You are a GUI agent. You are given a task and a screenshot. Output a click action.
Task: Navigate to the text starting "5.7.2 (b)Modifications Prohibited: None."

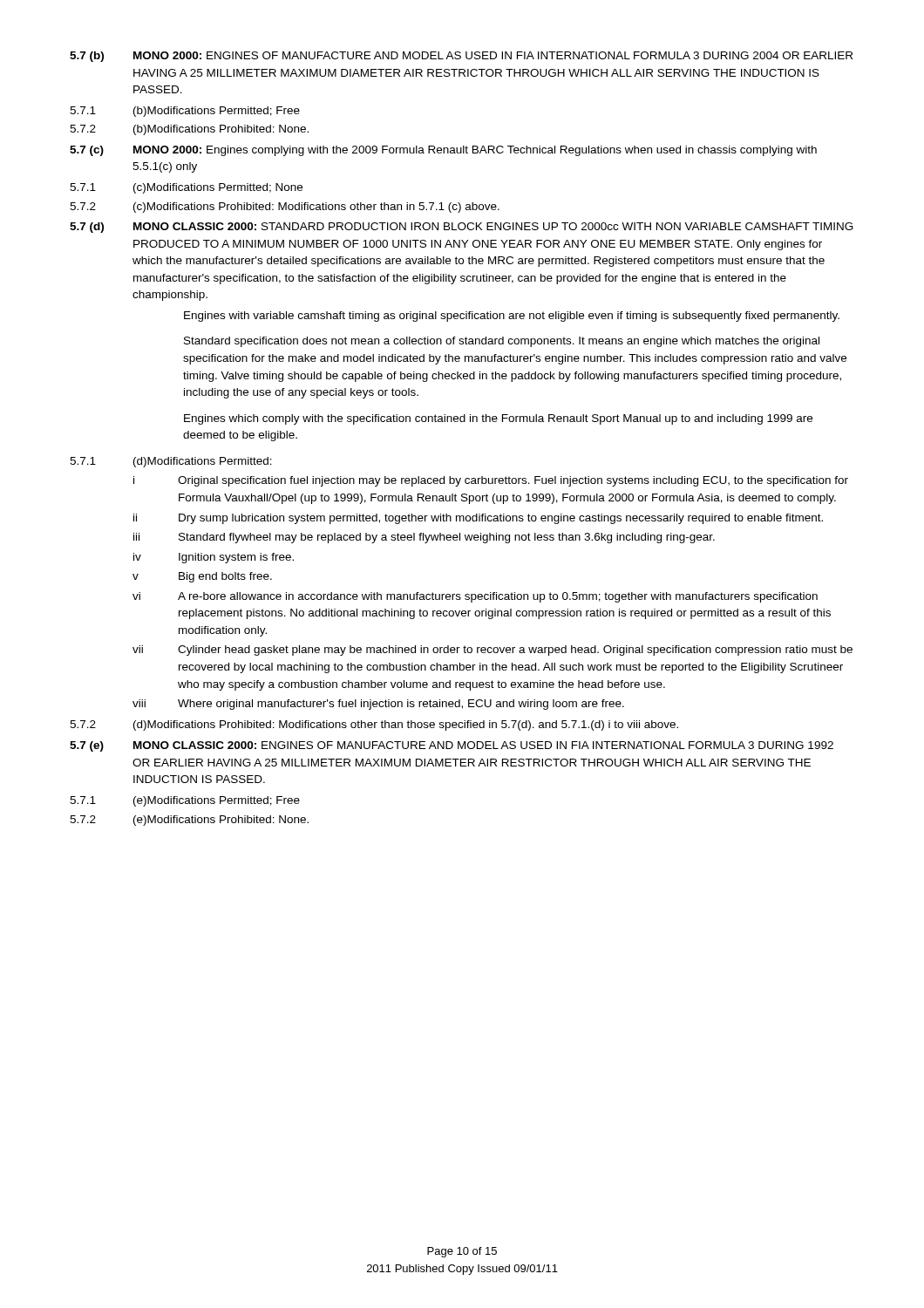point(189,130)
